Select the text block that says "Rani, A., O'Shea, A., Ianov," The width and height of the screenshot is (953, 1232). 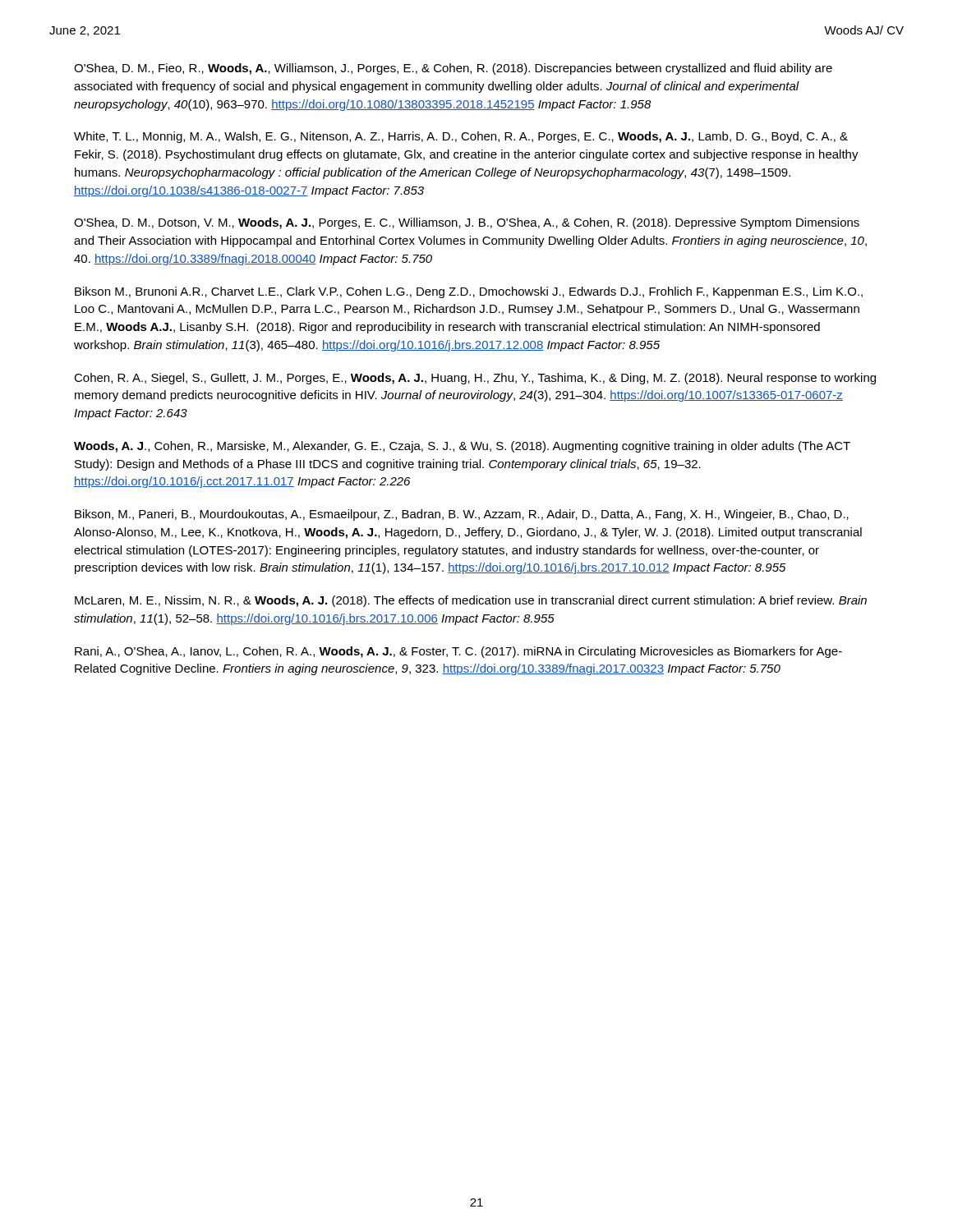(x=458, y=659)
